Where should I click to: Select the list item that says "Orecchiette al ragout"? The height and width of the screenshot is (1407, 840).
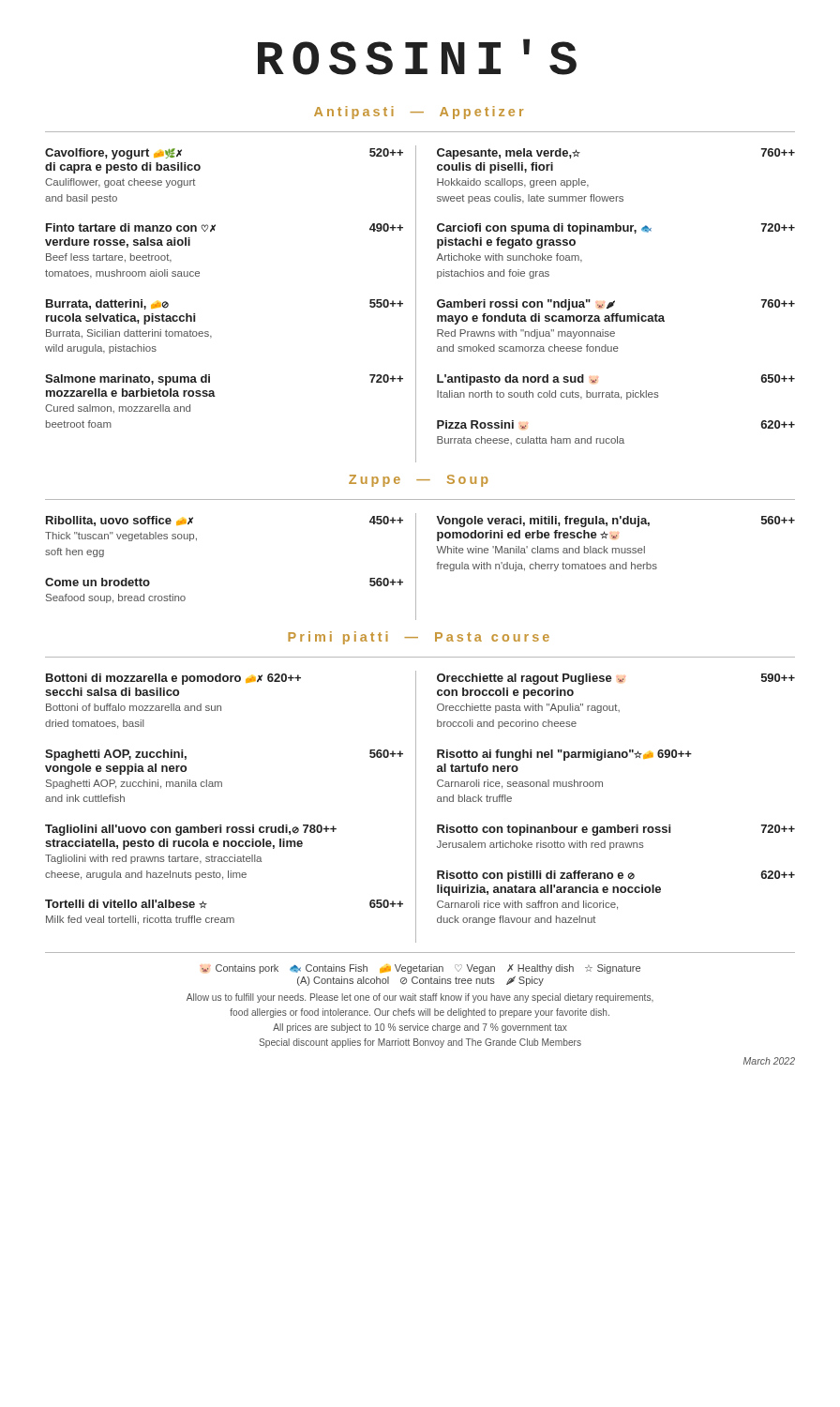[x=616, y=701]
